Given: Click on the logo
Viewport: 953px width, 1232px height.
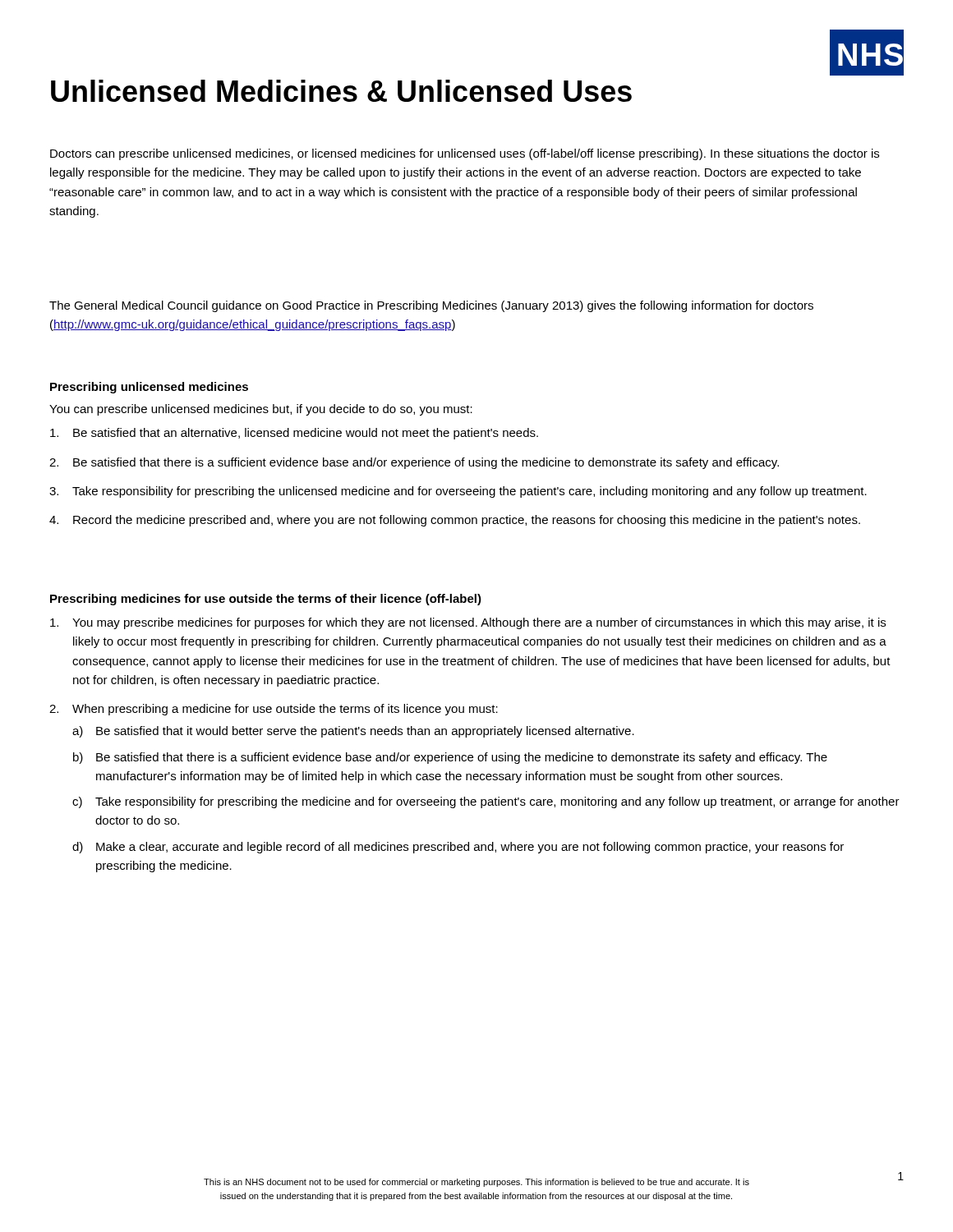Looking at the screenshot, I should (867, 54).
